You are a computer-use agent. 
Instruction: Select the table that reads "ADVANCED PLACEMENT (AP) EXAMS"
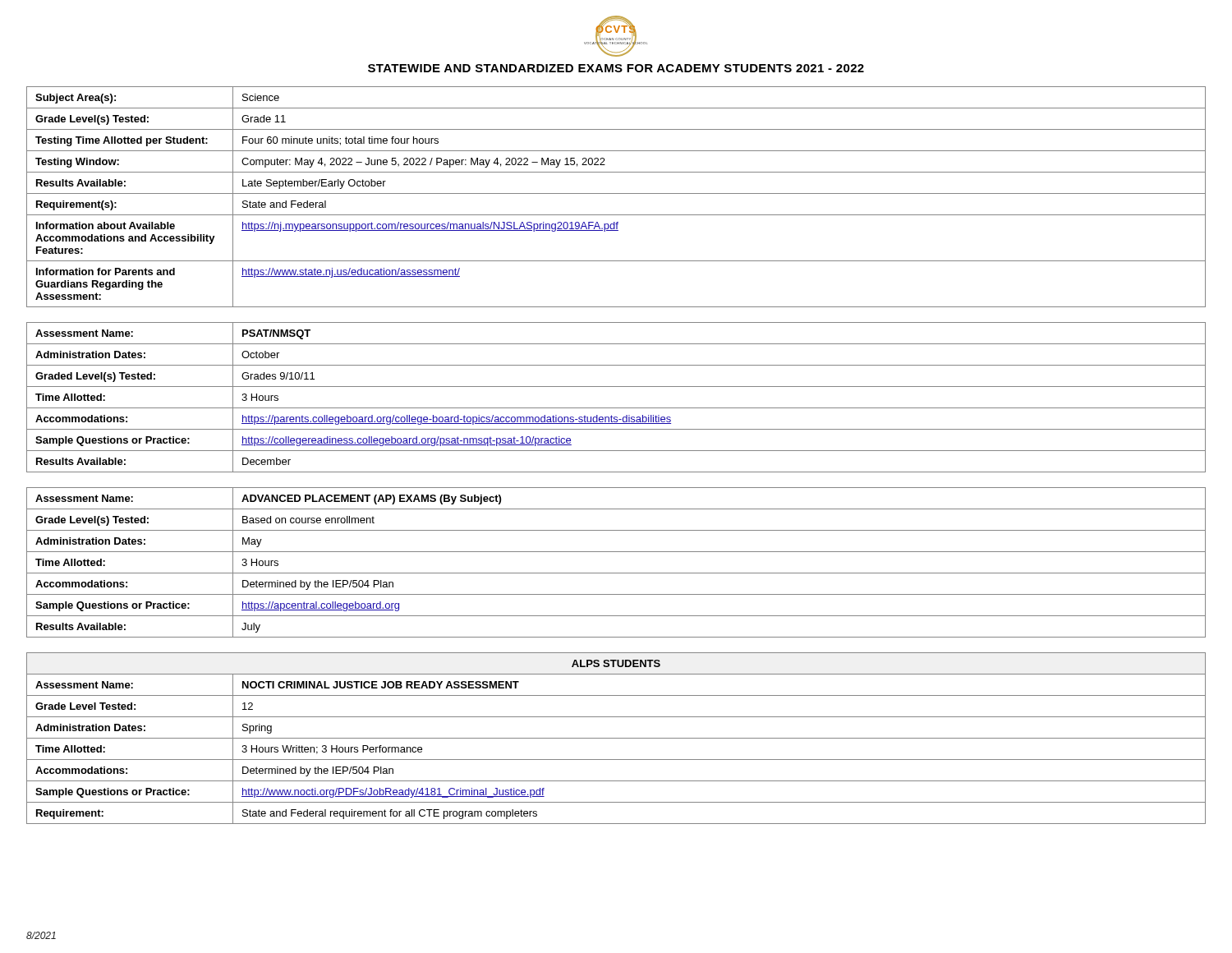pyautogui.click(x=616, y=562)
